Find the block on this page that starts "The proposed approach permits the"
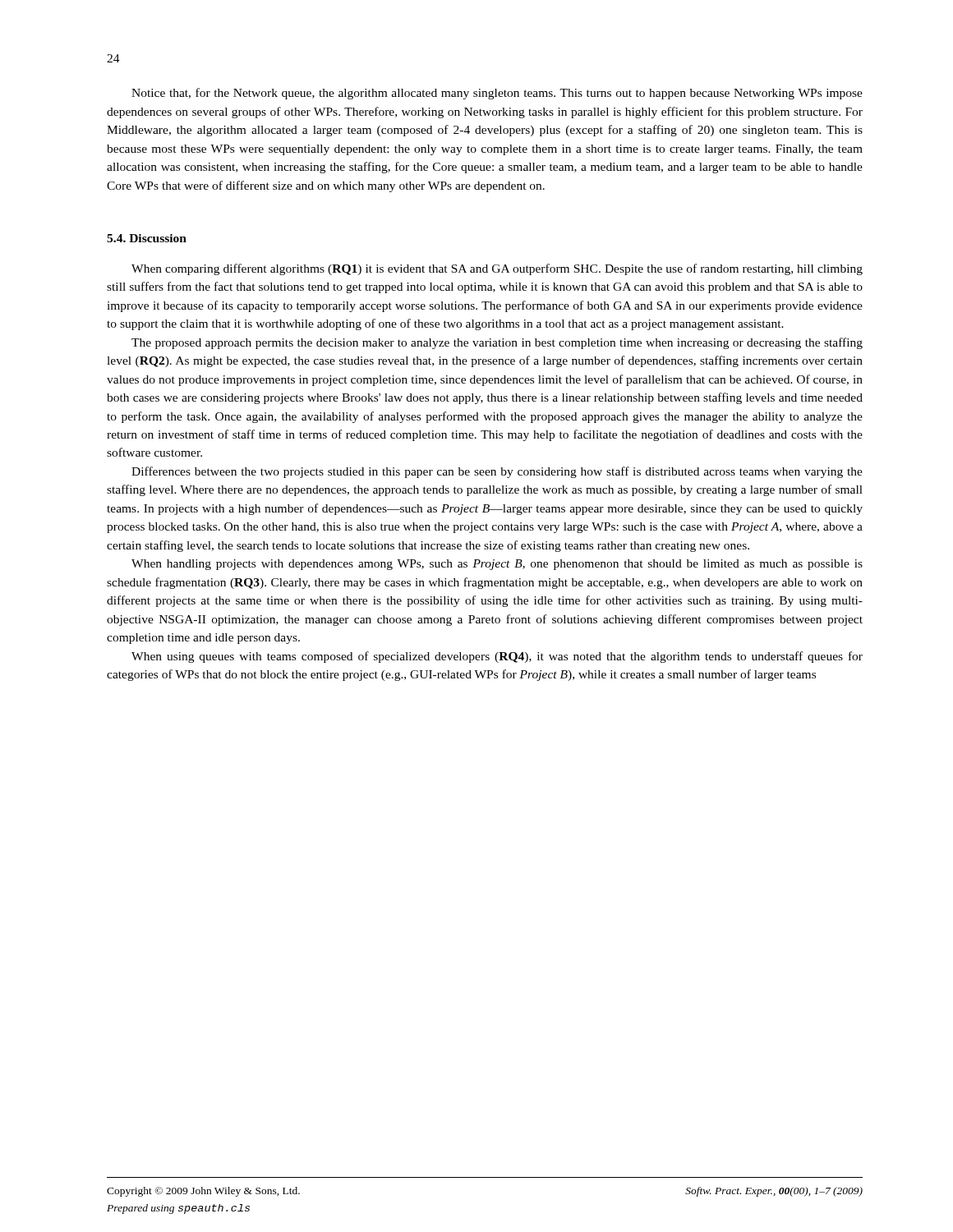This screenshot has height=1232, width=953. pyautogui.click(x=485, y=397)
